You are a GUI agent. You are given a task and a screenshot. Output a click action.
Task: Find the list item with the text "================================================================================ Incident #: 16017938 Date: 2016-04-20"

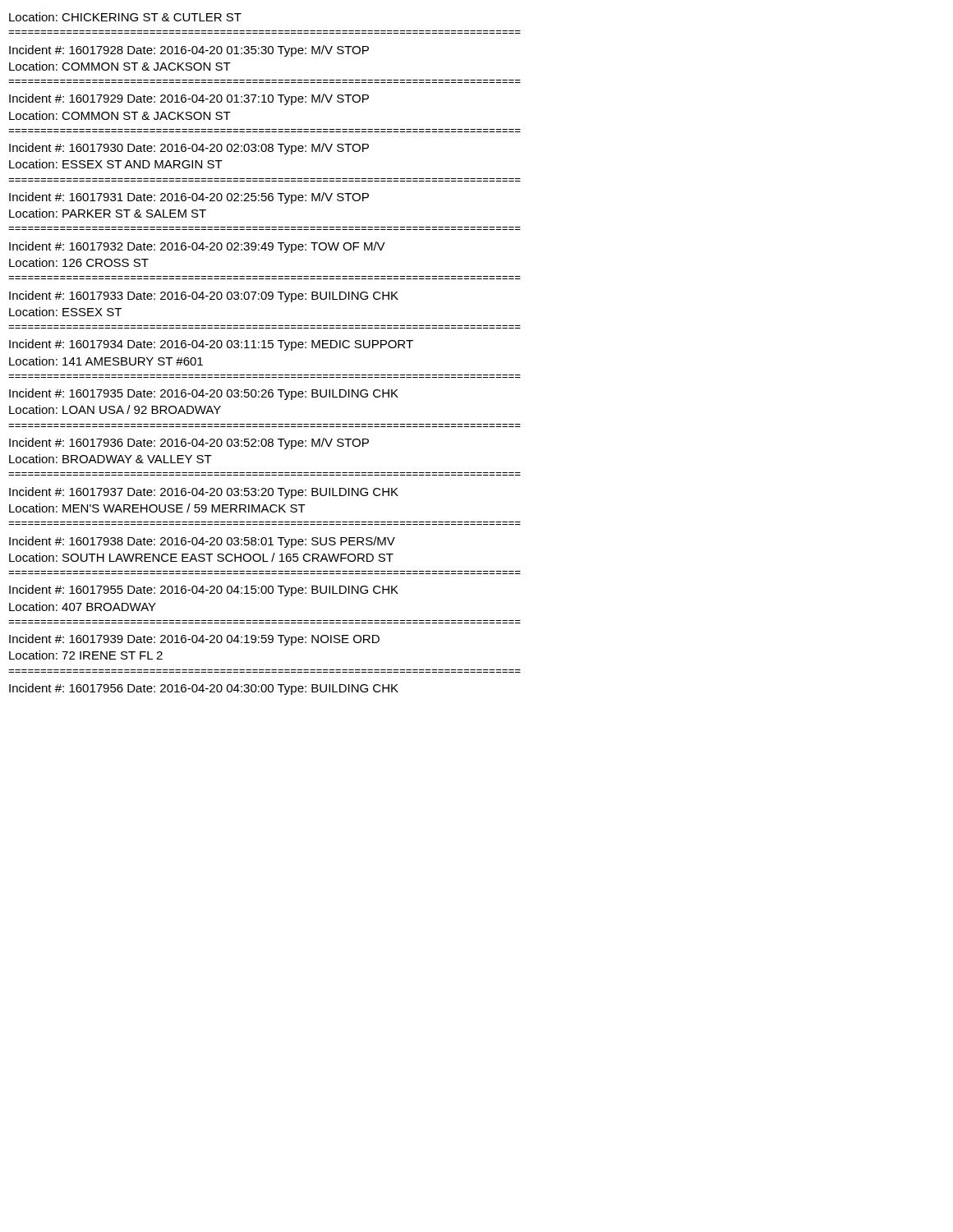click(x=202, y=542)
